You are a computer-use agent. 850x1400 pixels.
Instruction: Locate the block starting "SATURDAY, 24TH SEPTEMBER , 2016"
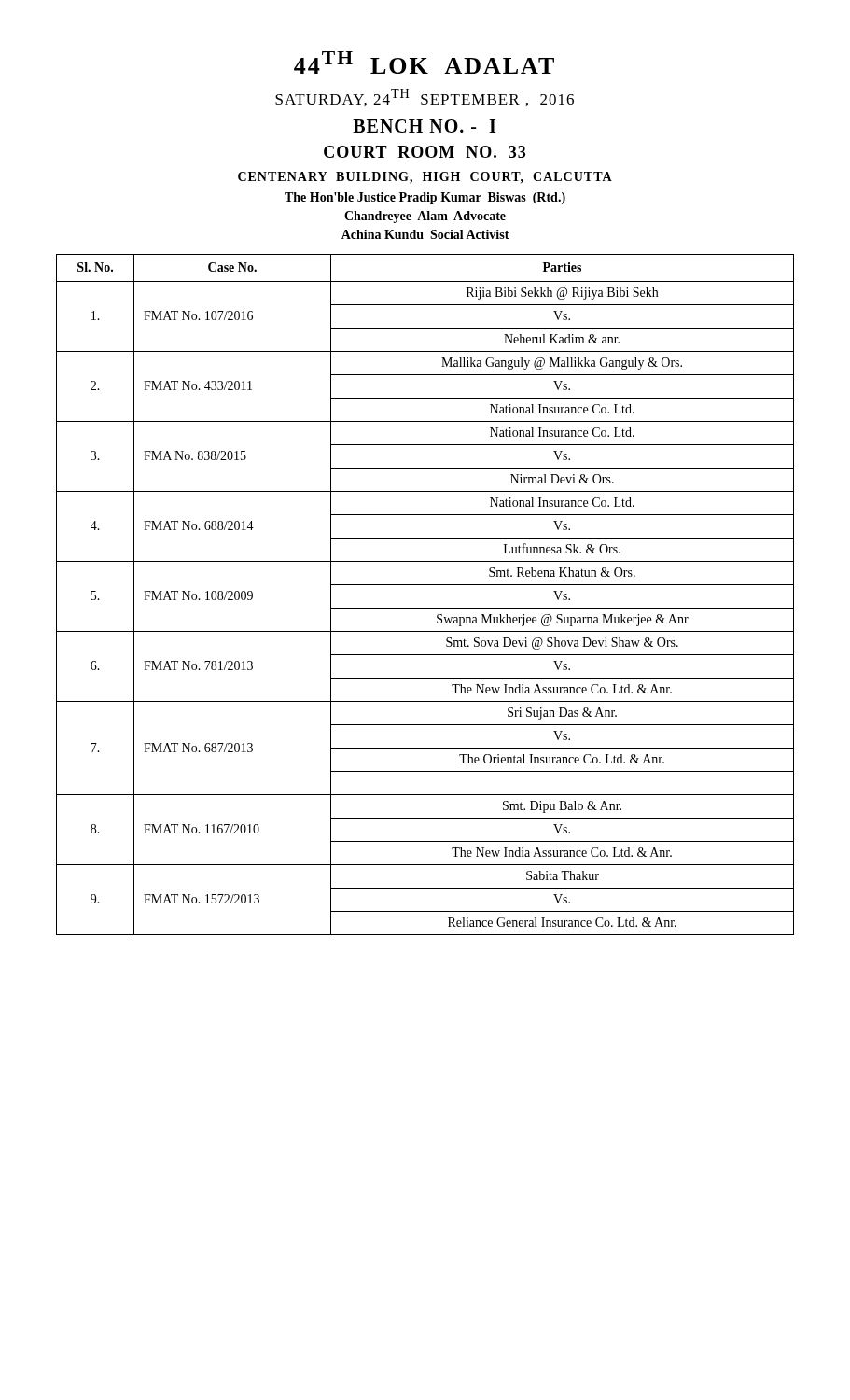tap(425, 97)
